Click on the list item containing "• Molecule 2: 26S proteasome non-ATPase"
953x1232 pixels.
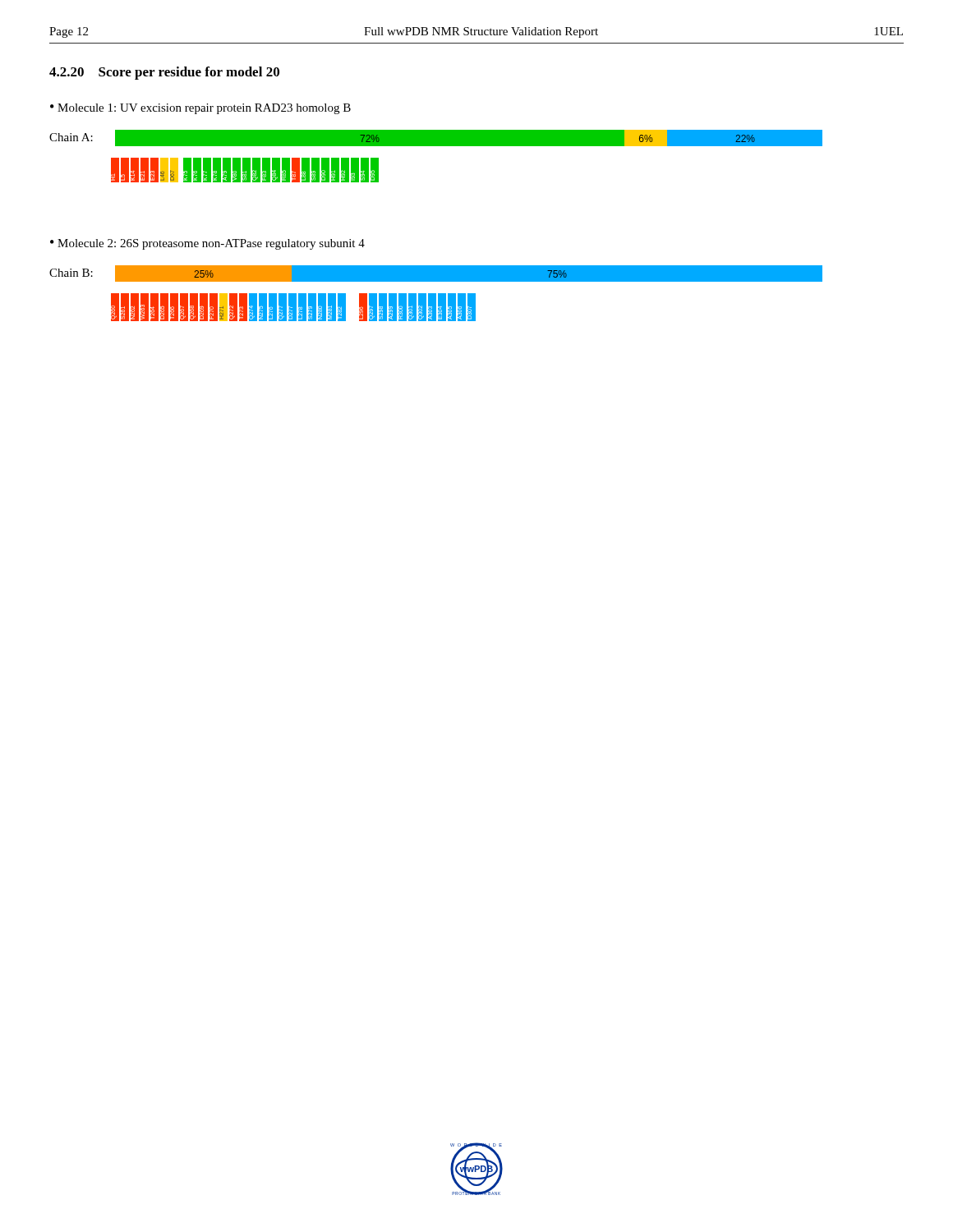(x=207, y=242)
